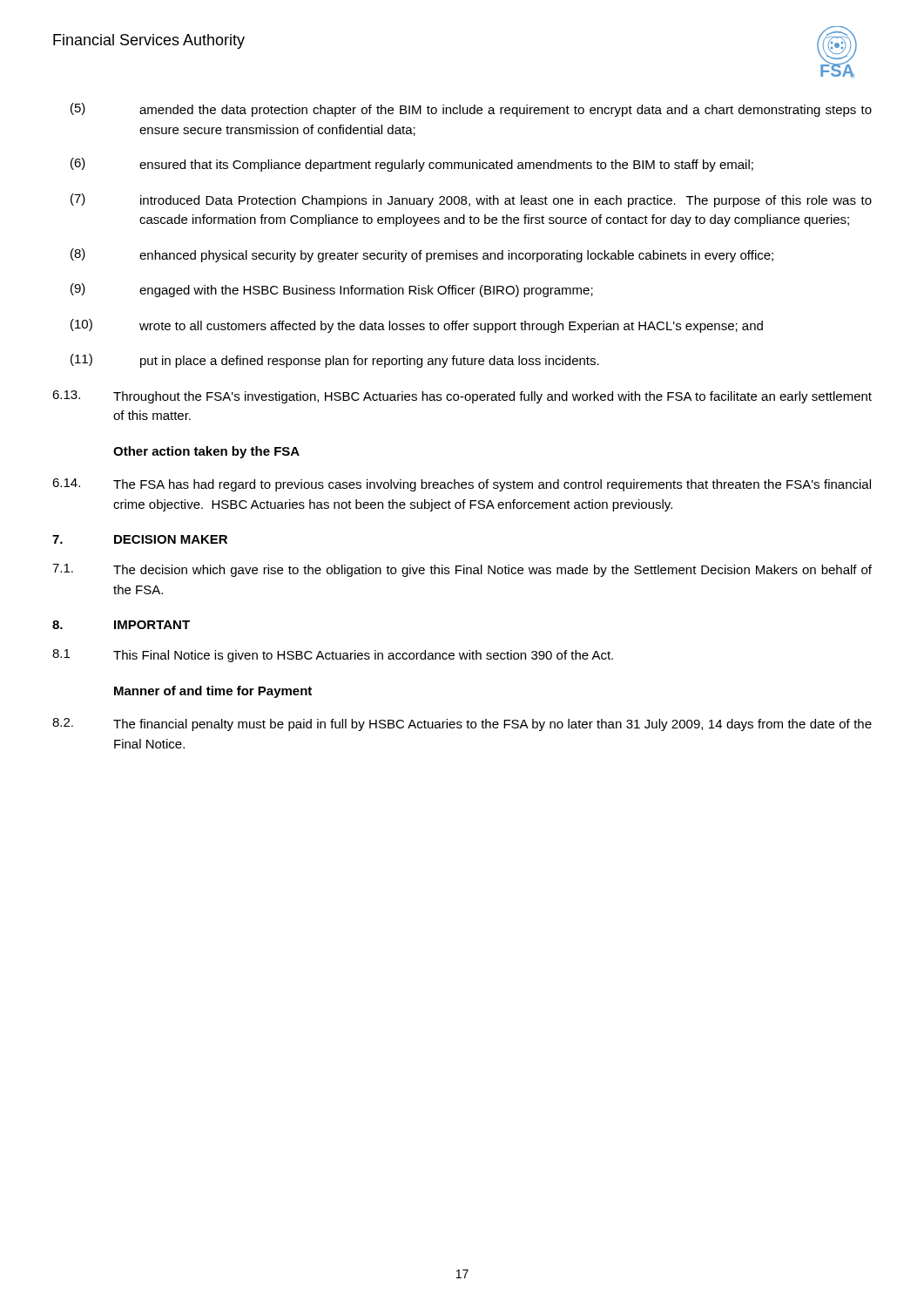Image resolution: width=924 pixels, height=1307 pixels.
Task: Point to the block beginning "2. The financial penalty must be"
Action: tap(462, 734)
